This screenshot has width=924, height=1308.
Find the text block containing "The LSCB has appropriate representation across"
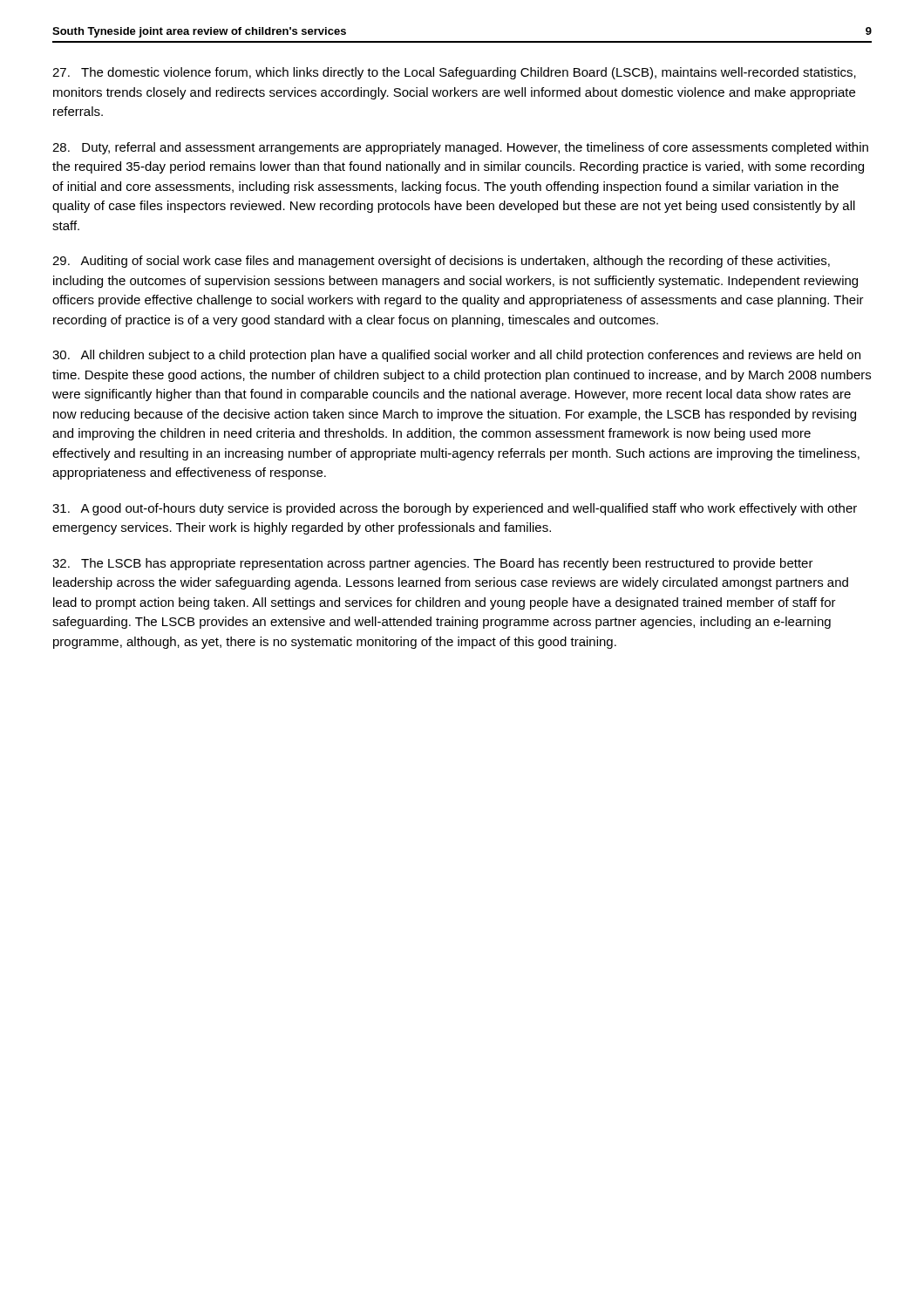(x=451, y=602)
